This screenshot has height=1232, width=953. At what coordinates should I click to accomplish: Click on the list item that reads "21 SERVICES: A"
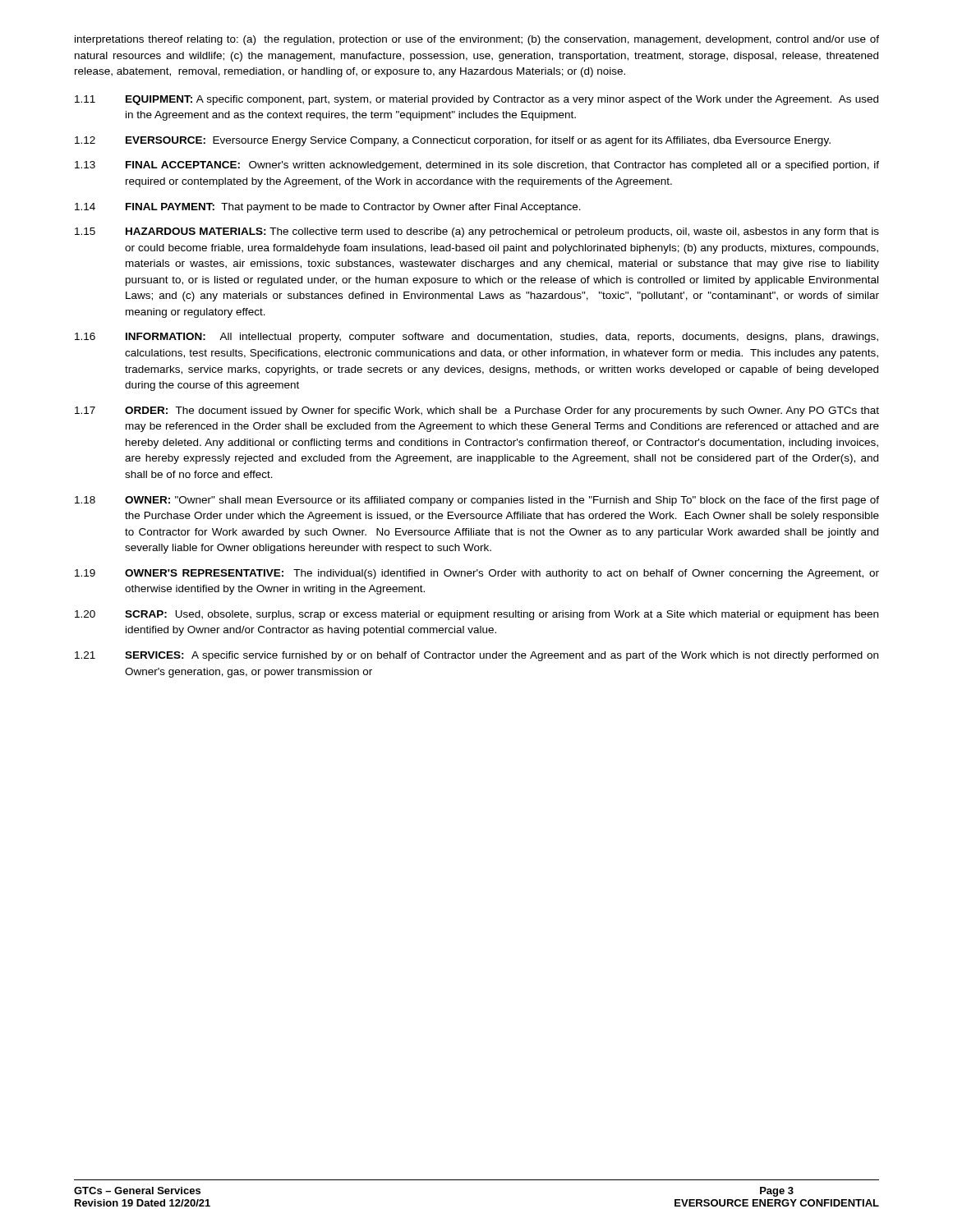tap(476, 663)
